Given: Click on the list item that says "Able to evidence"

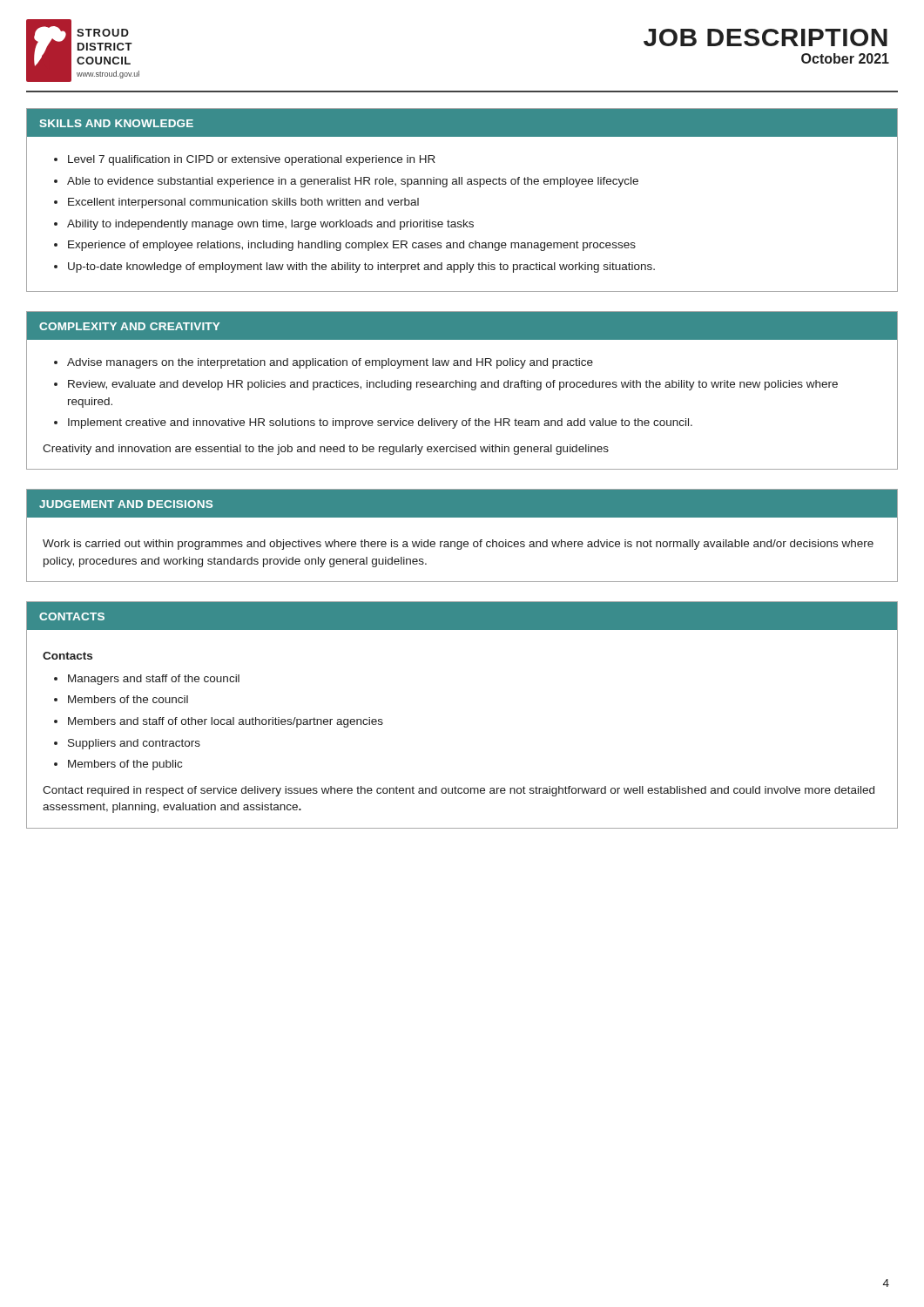Looking at the screenshot, I should (x=353, y=180).
